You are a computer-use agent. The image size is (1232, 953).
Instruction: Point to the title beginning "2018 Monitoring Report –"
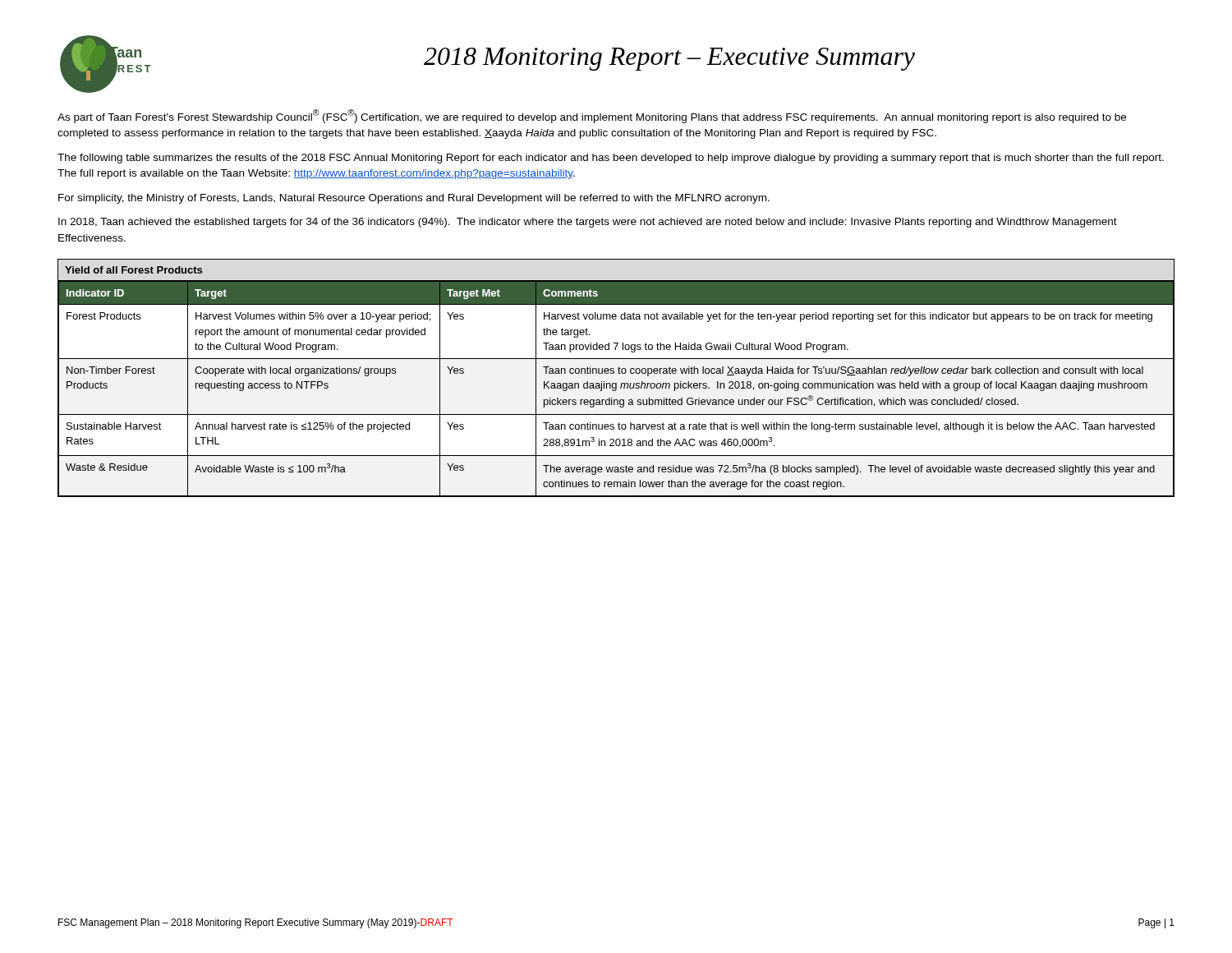[669, 56]
